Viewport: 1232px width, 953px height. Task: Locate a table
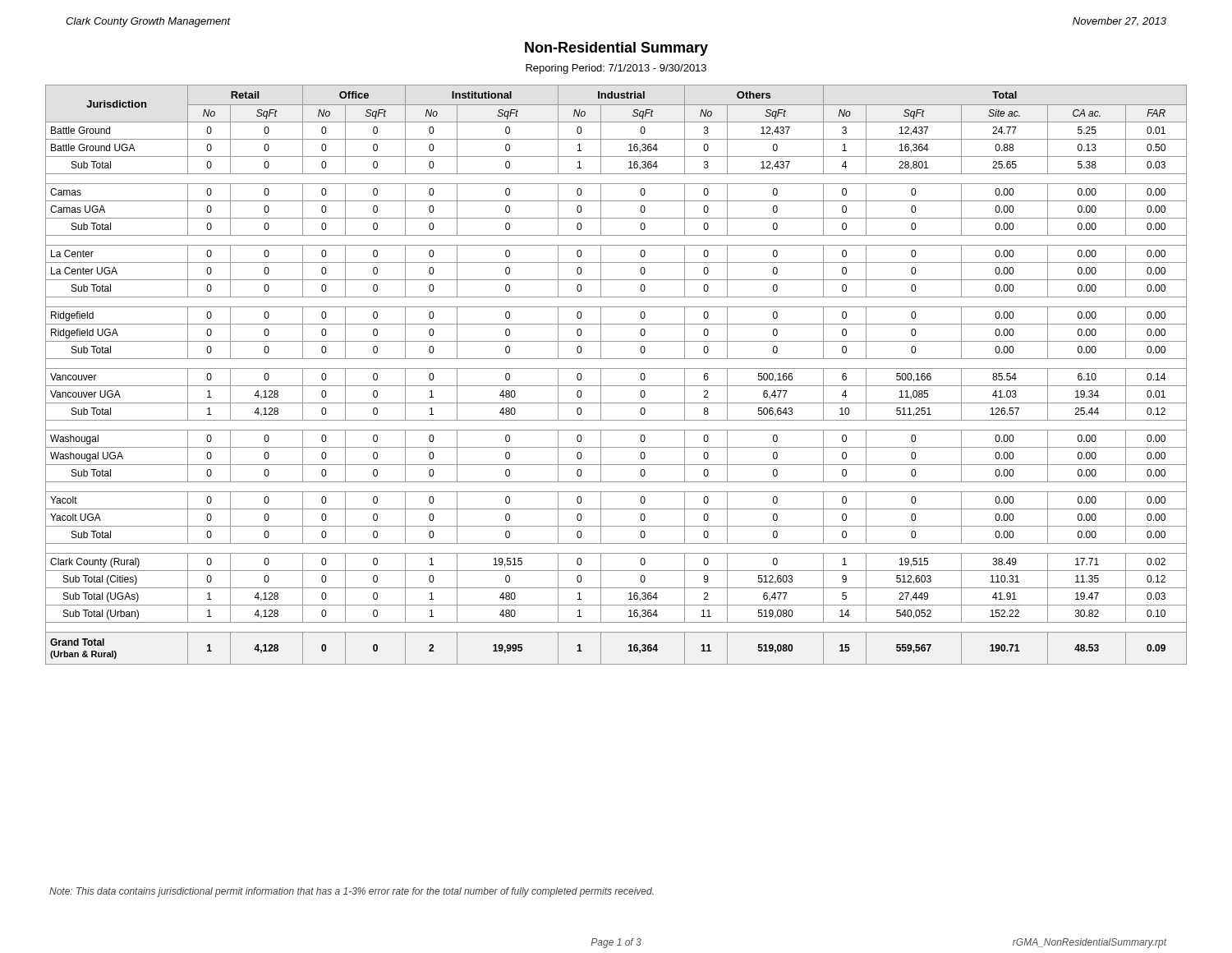(616, 375)
